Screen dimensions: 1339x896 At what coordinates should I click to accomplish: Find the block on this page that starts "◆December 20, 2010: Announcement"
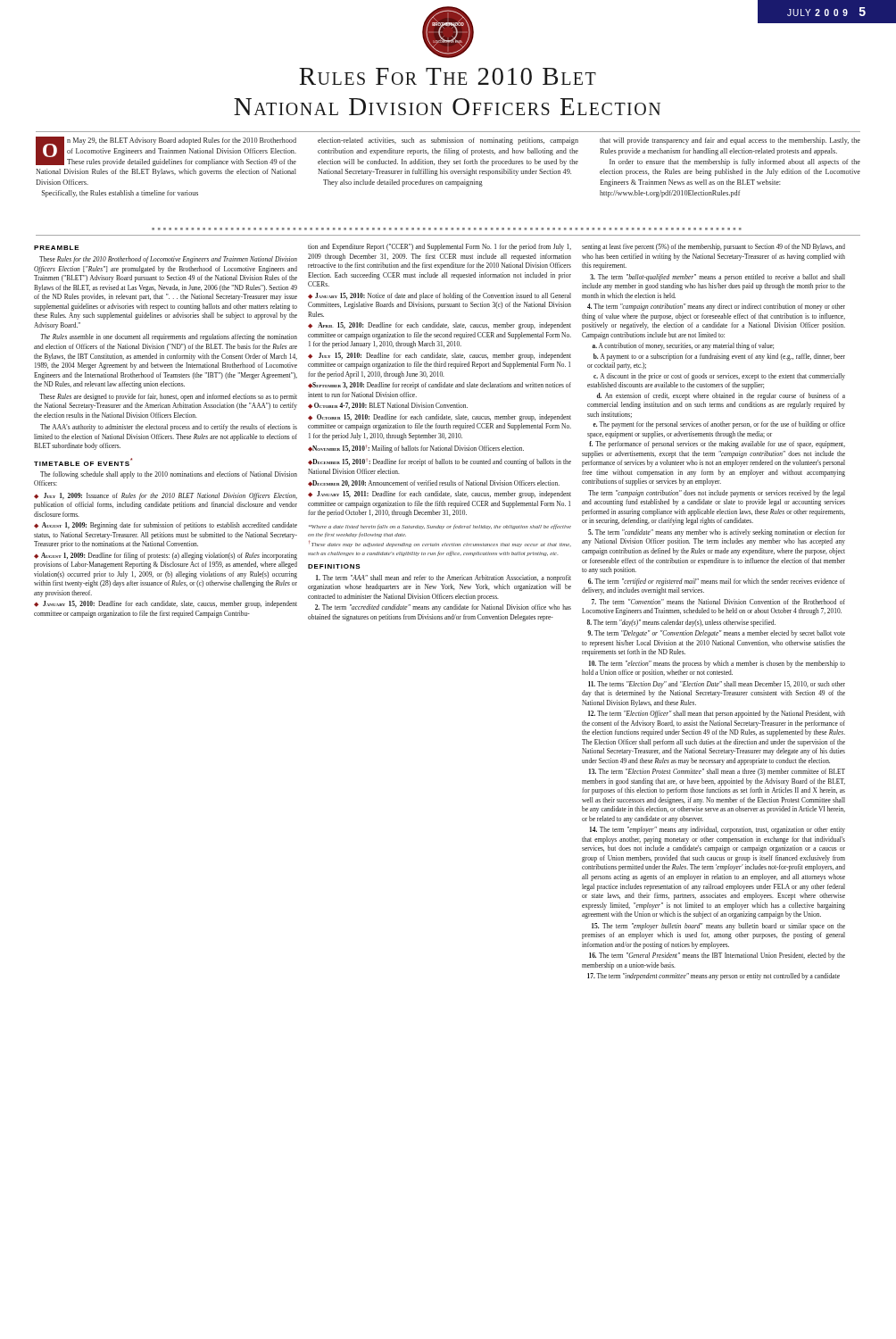coord(434,483)
